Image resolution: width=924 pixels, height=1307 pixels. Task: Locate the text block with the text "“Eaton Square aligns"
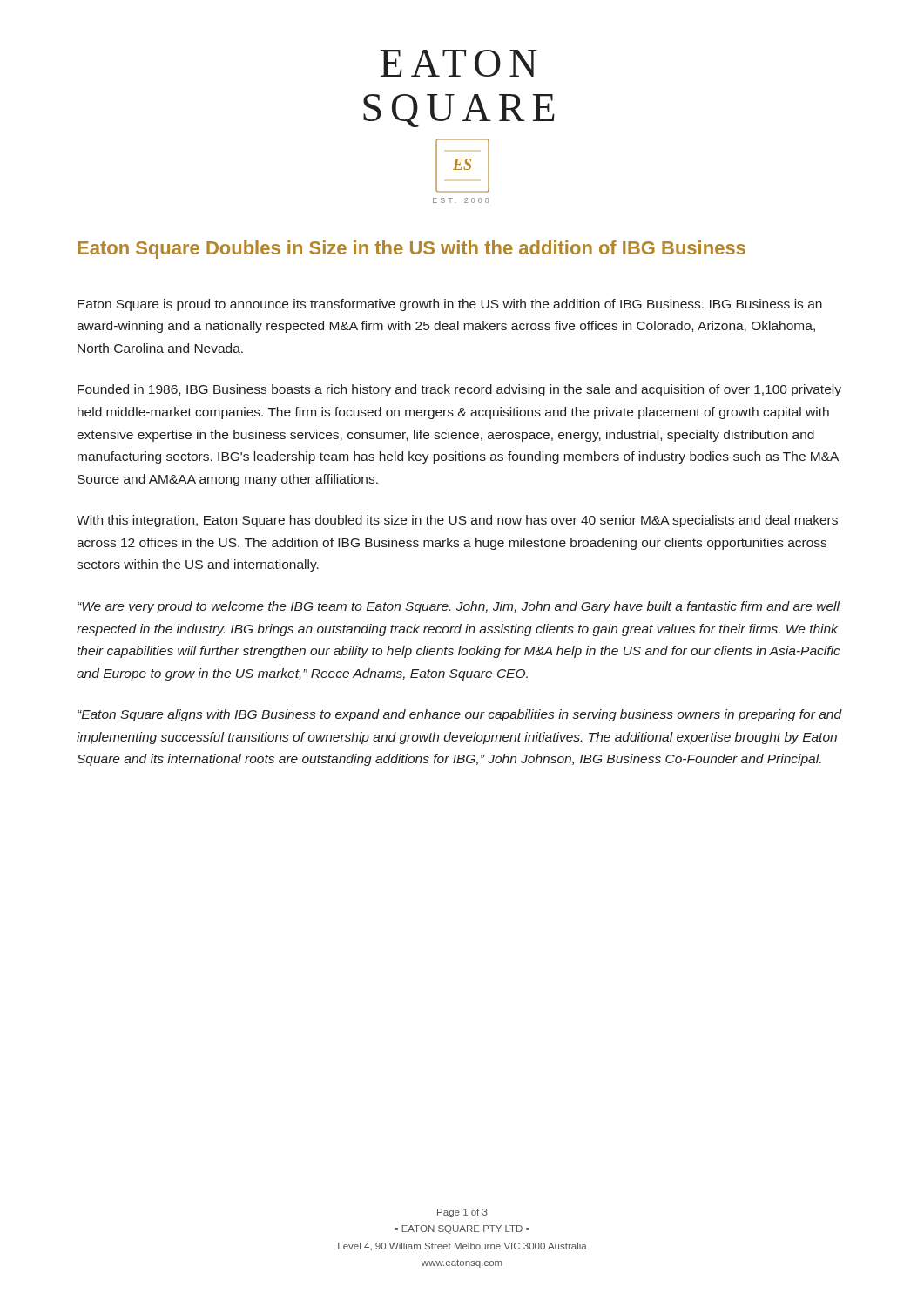pyautogui.click(x=462, y=737)
